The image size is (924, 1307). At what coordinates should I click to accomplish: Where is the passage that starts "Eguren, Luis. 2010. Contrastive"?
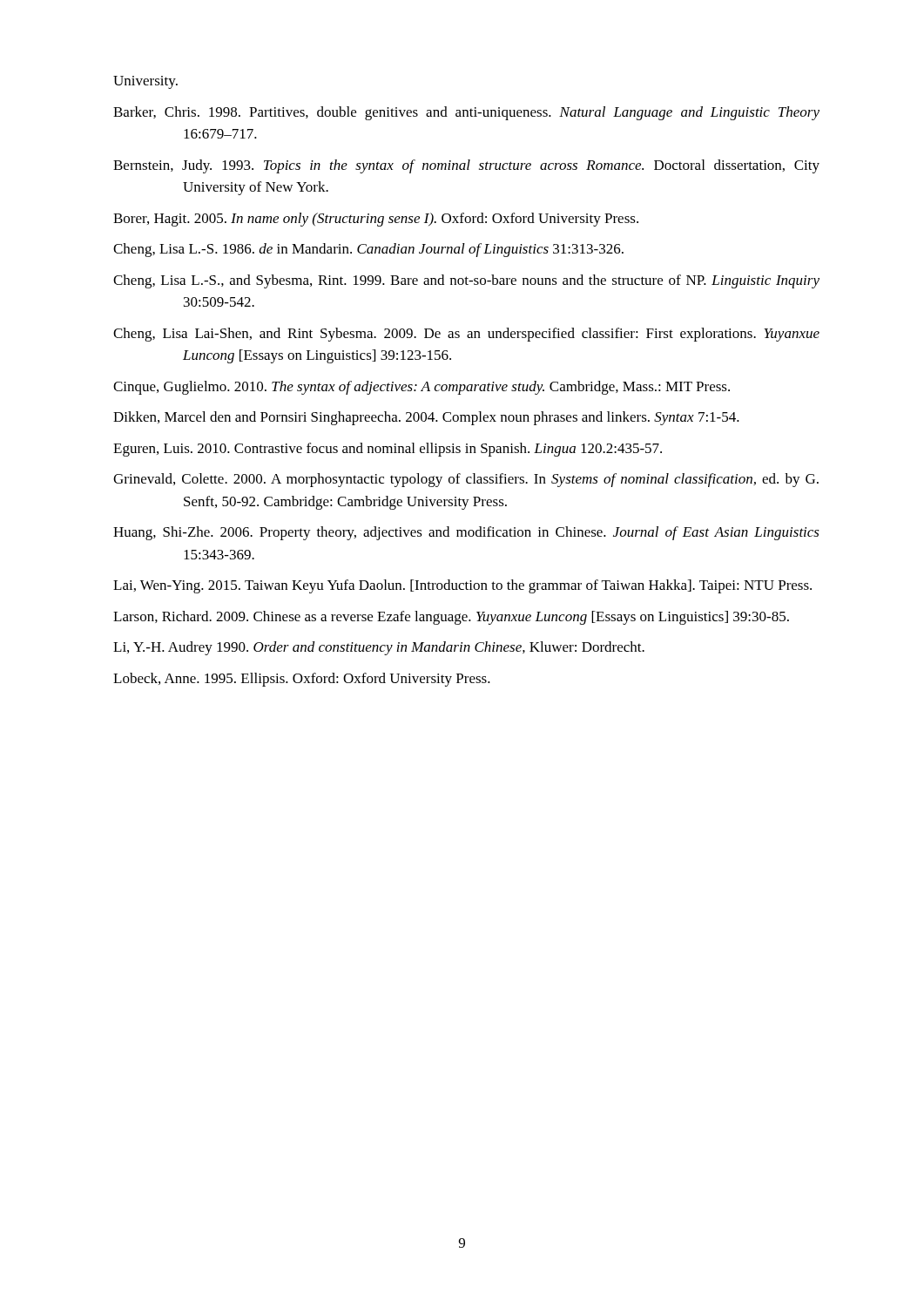[x=388, y=448]
